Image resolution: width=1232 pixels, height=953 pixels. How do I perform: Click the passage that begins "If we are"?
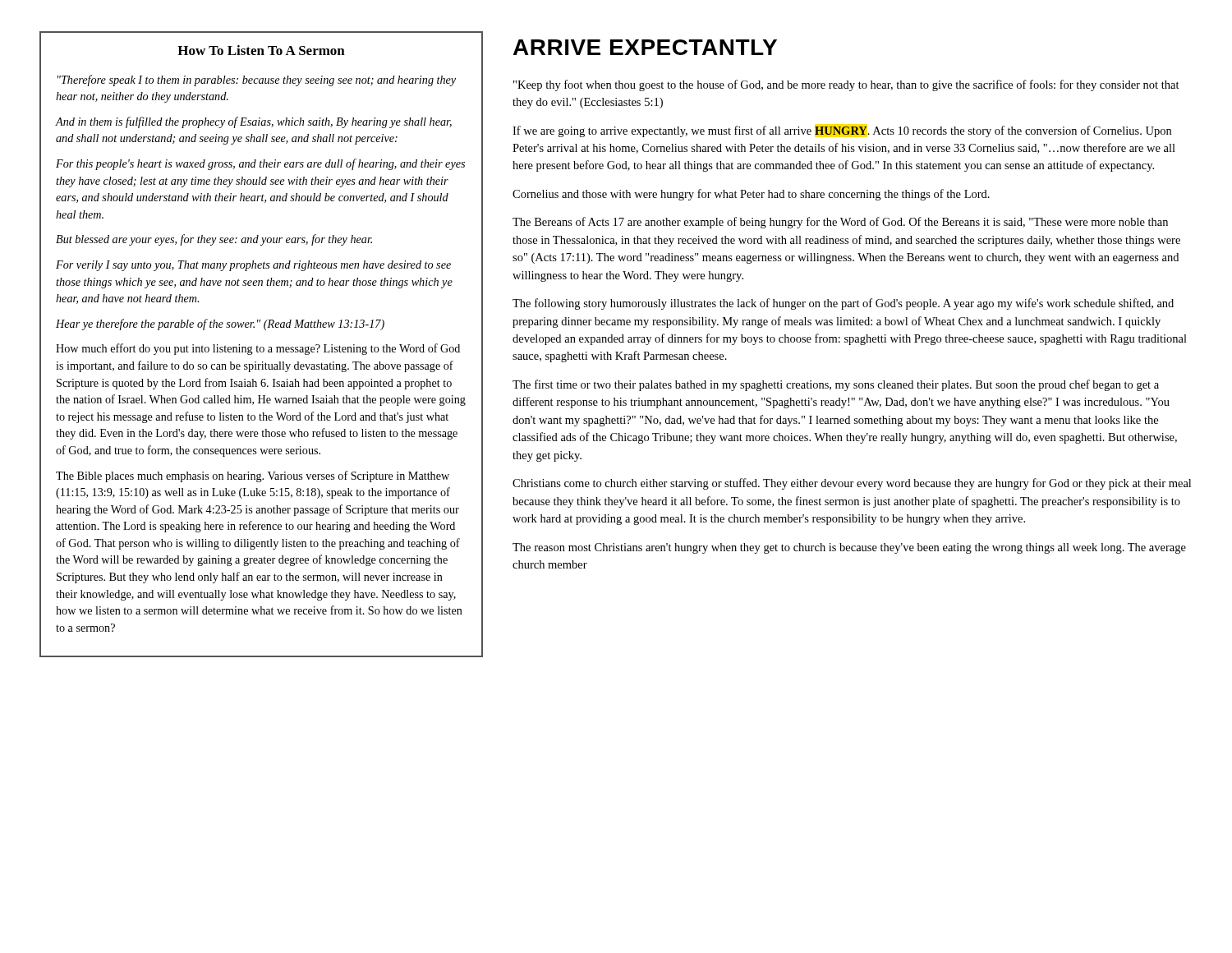point(844,148)
